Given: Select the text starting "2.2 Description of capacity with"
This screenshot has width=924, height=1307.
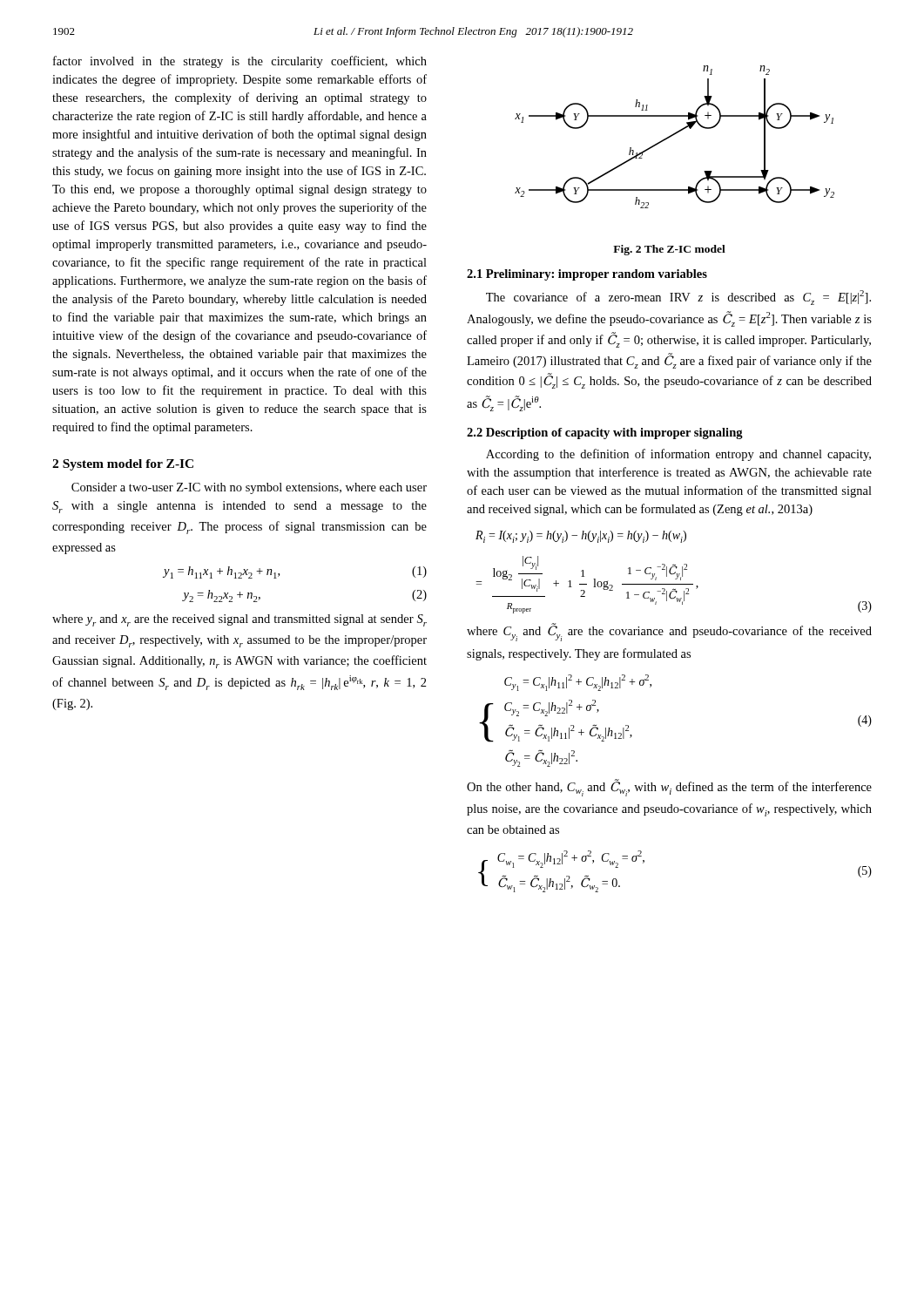Looking at the screenshot, I should tap(605, 433).
